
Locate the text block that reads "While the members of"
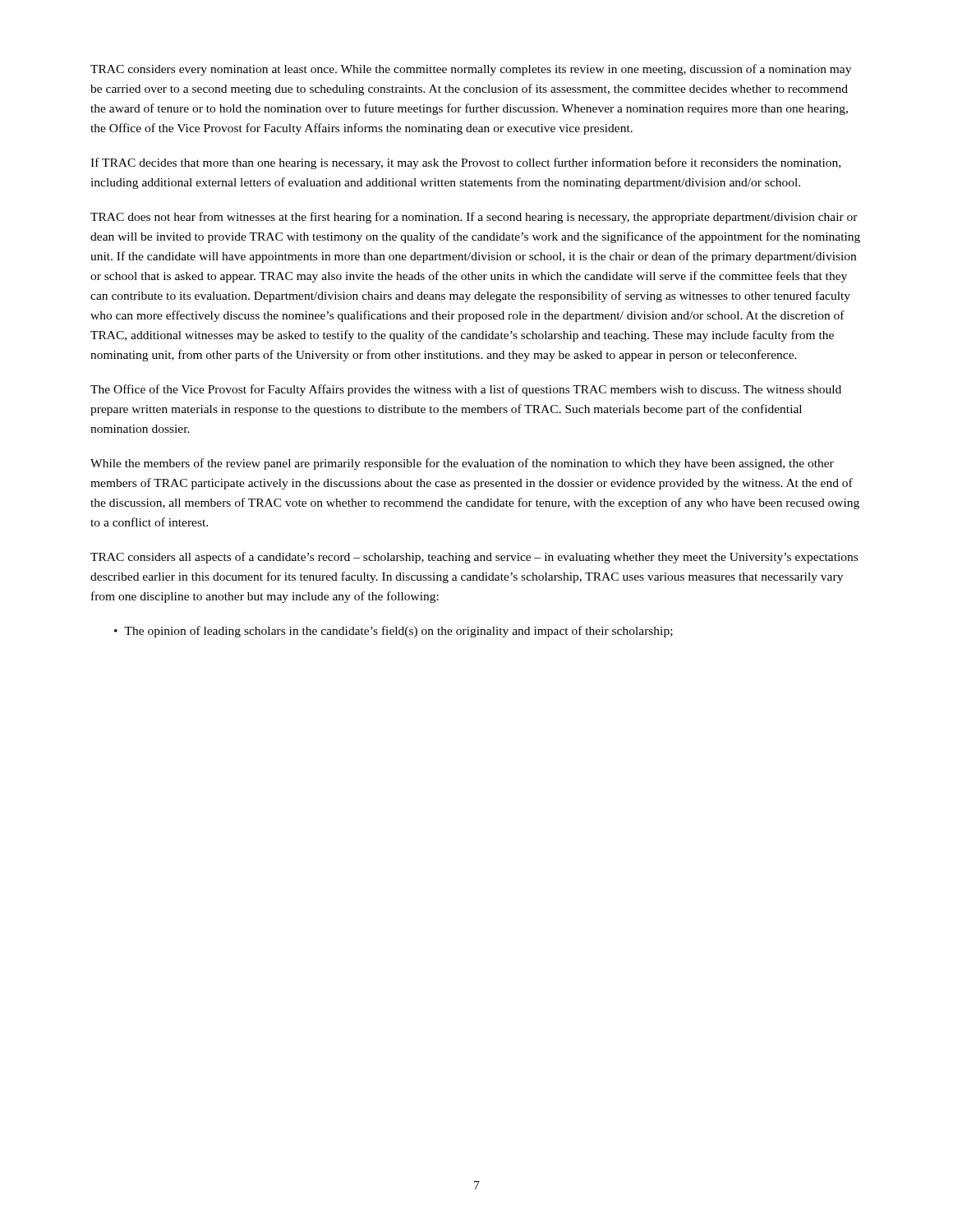[x=475, y=493]
